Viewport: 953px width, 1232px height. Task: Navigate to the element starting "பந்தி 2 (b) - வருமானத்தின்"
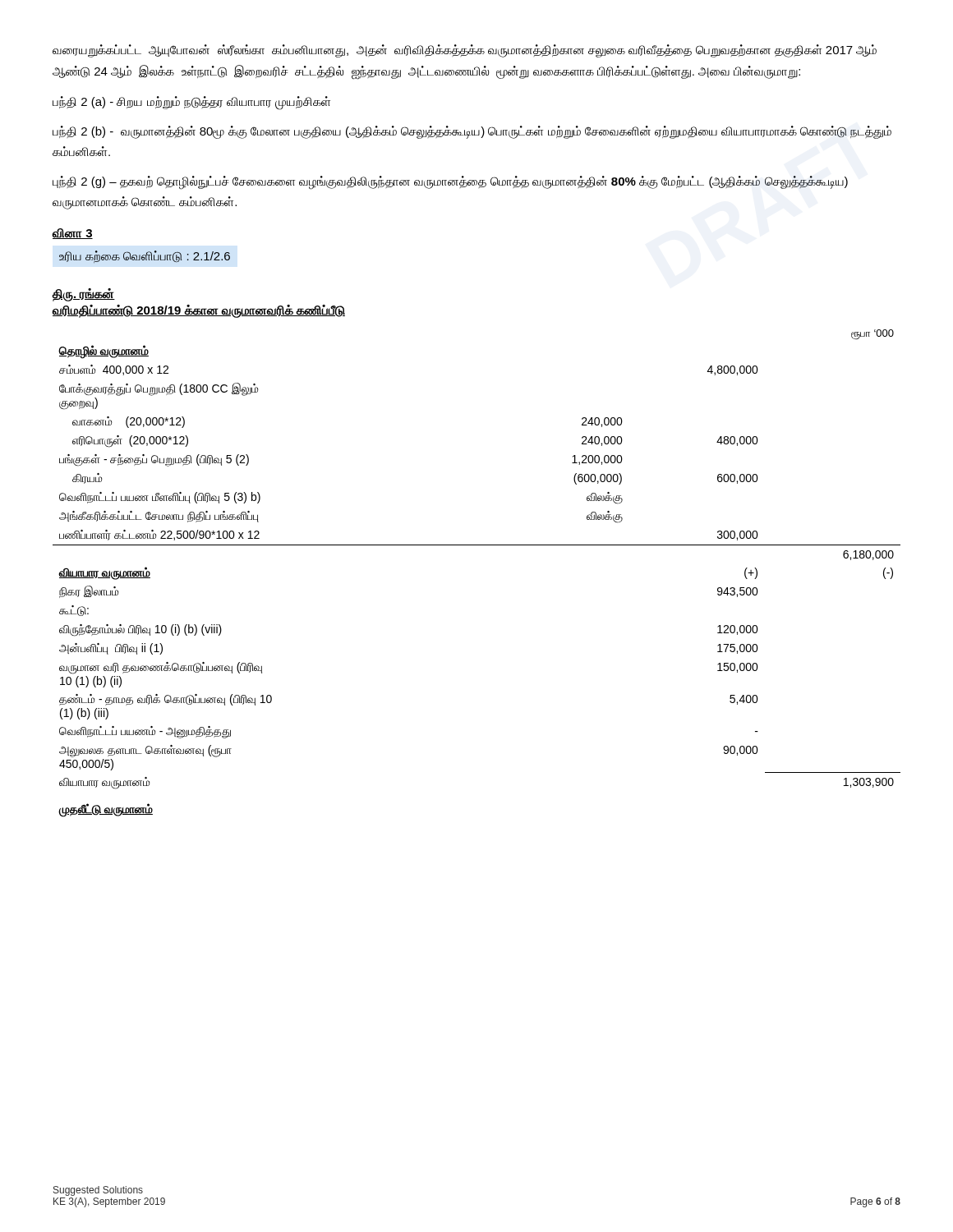473,141
